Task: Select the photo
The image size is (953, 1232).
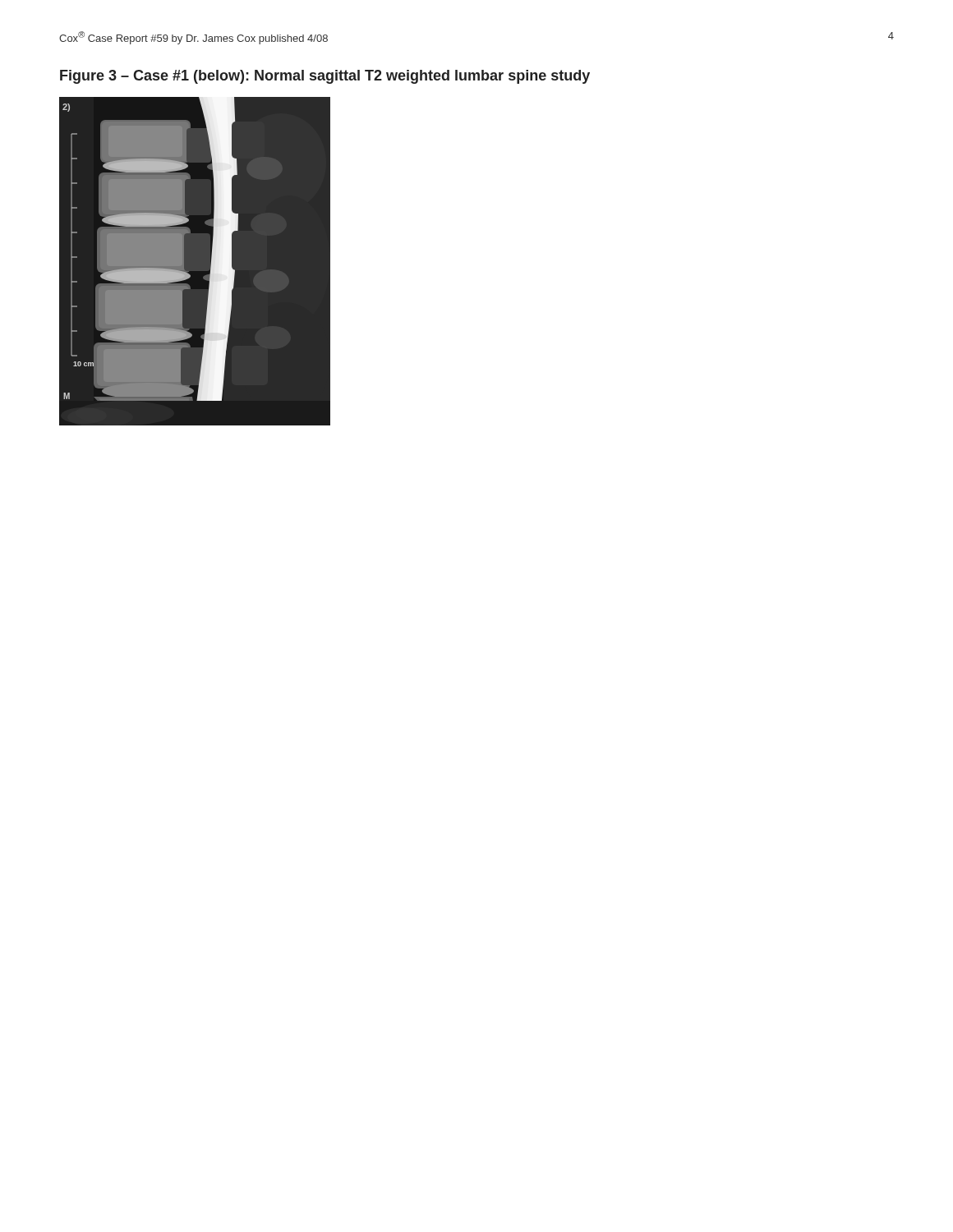Action: [195, 261]
